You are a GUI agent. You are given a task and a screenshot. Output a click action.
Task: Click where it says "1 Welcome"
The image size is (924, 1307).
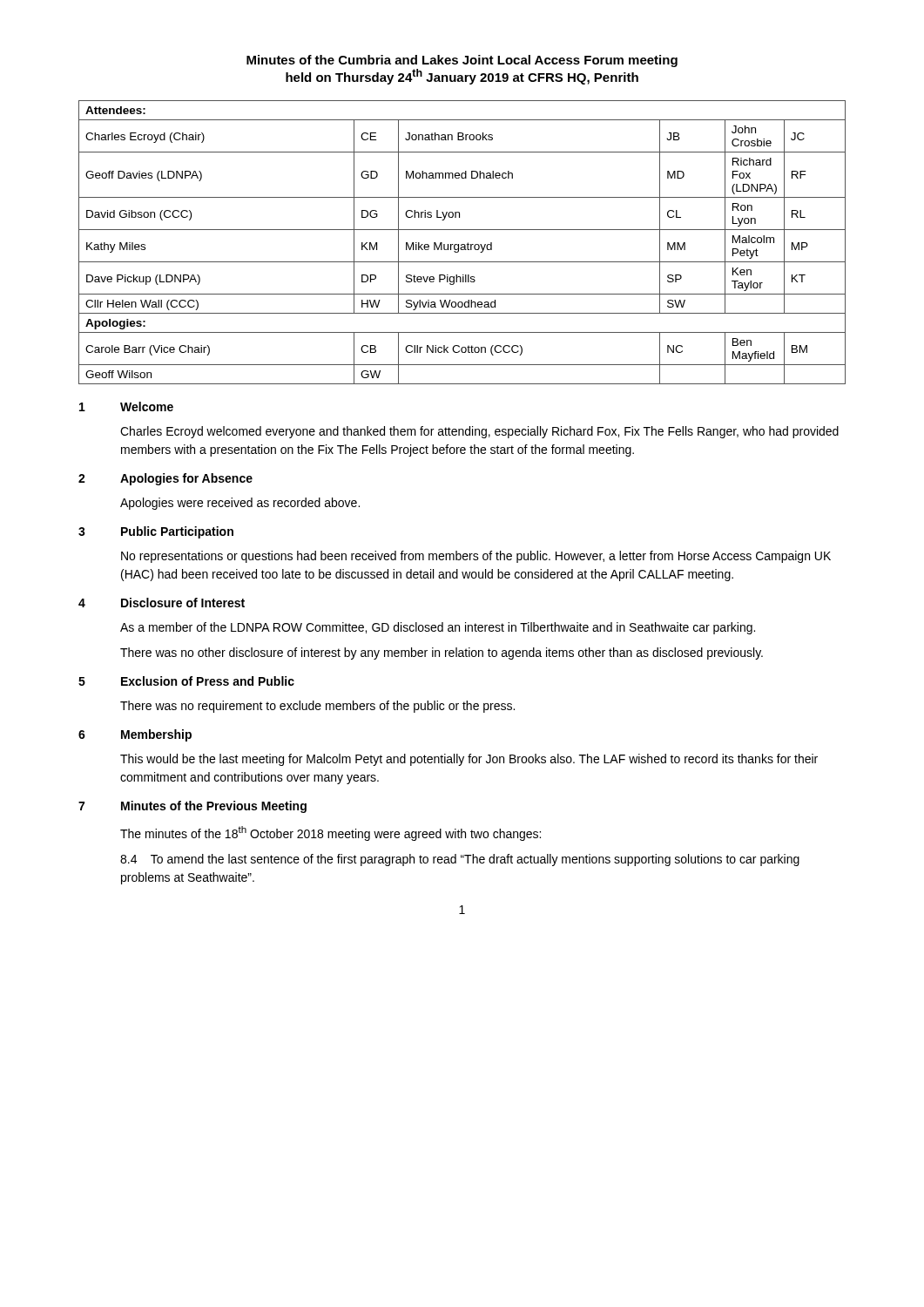(126, 407)
